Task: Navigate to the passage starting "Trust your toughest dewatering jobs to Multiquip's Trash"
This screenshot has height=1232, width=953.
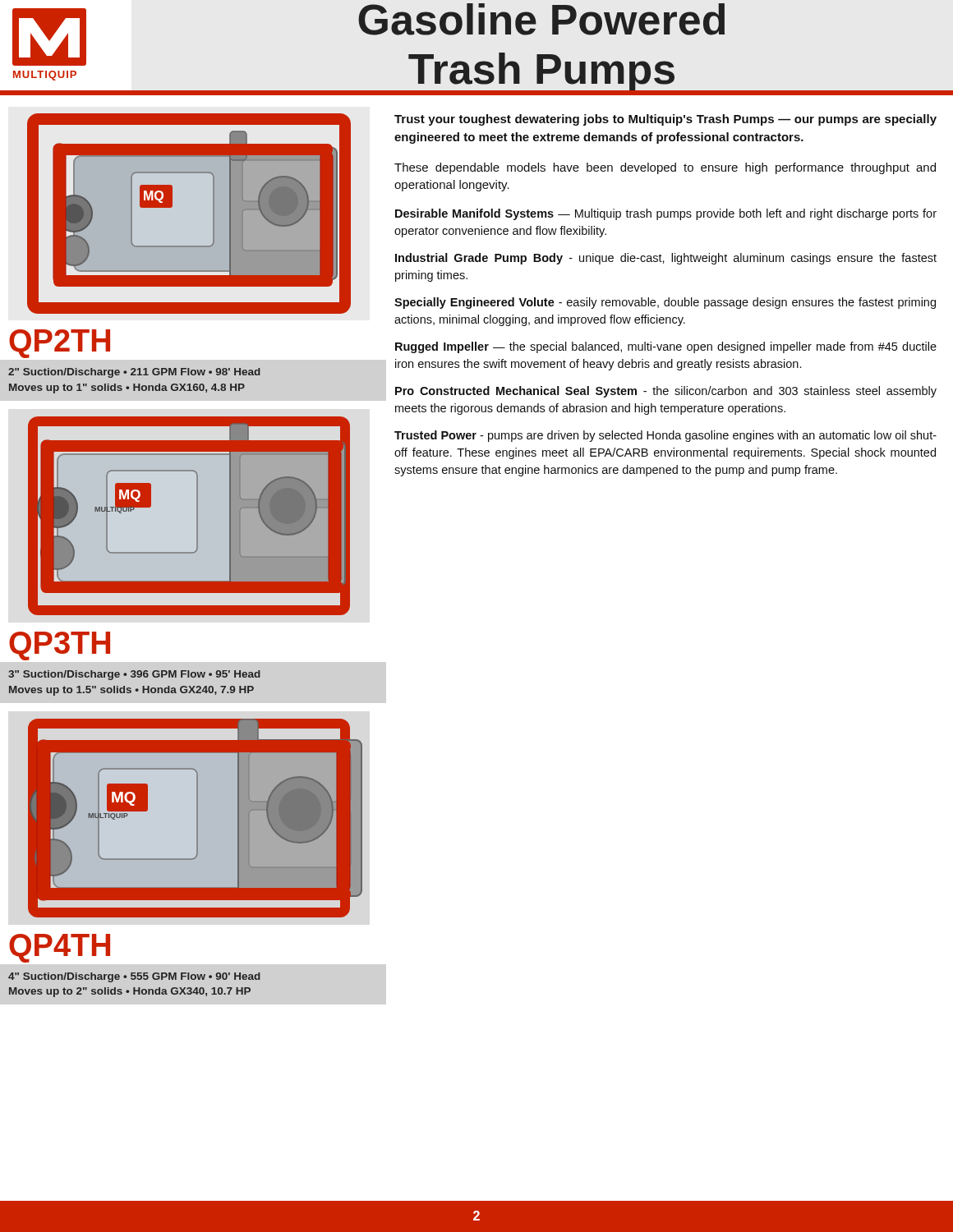Action: tap(665, 152)
